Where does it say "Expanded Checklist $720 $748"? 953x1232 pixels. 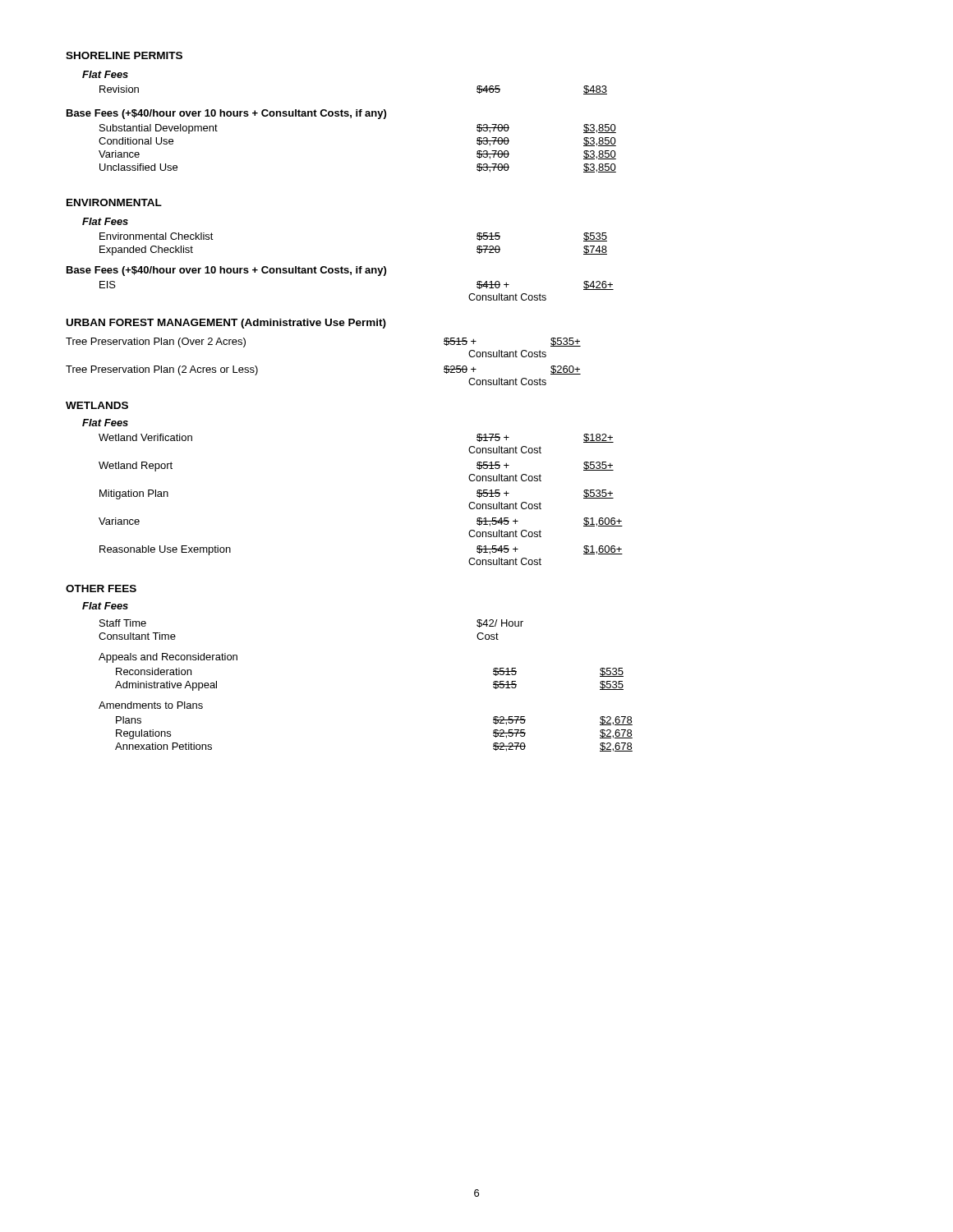coord(145,250)
